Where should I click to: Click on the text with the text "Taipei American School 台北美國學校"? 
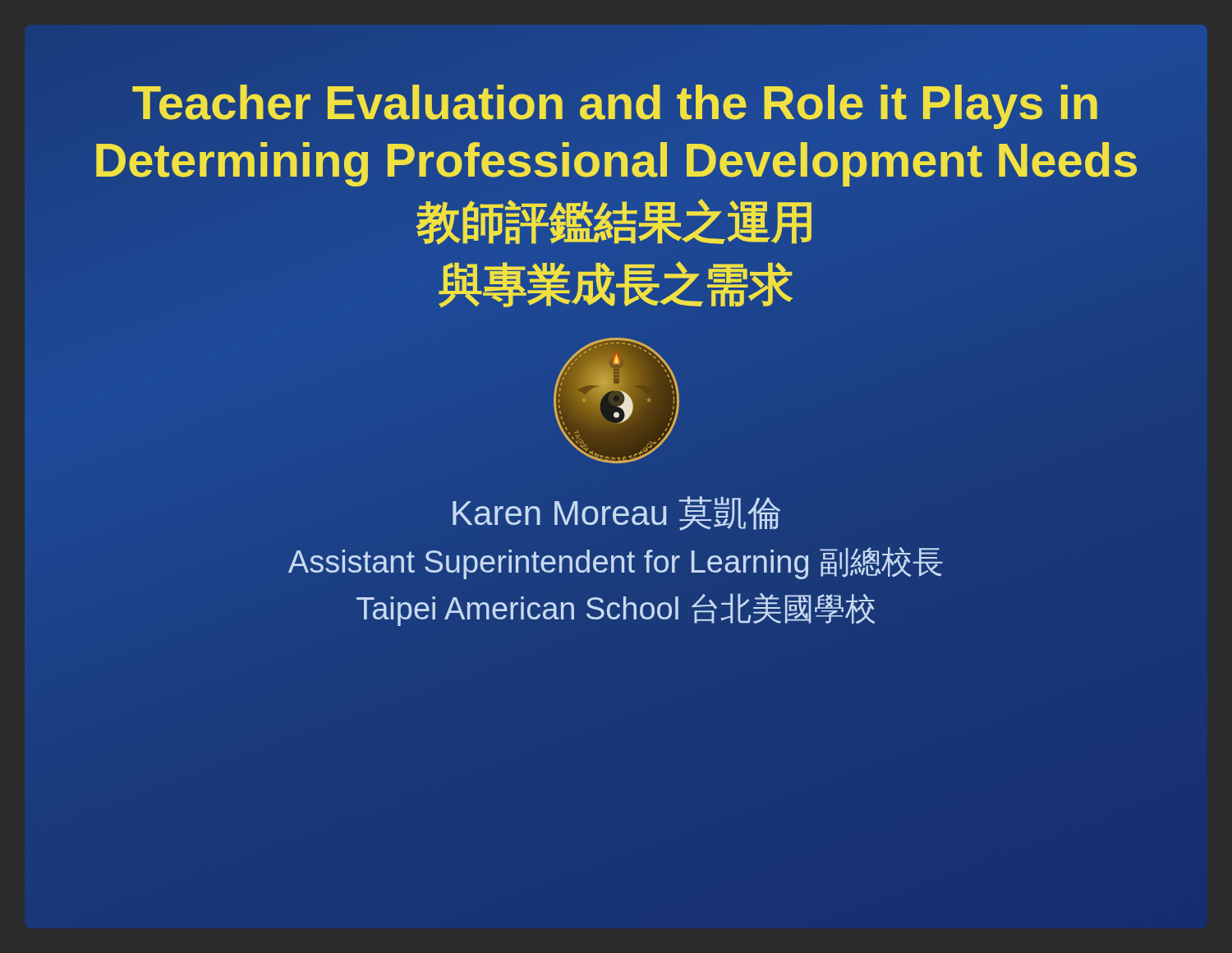[x=616, y=609]
